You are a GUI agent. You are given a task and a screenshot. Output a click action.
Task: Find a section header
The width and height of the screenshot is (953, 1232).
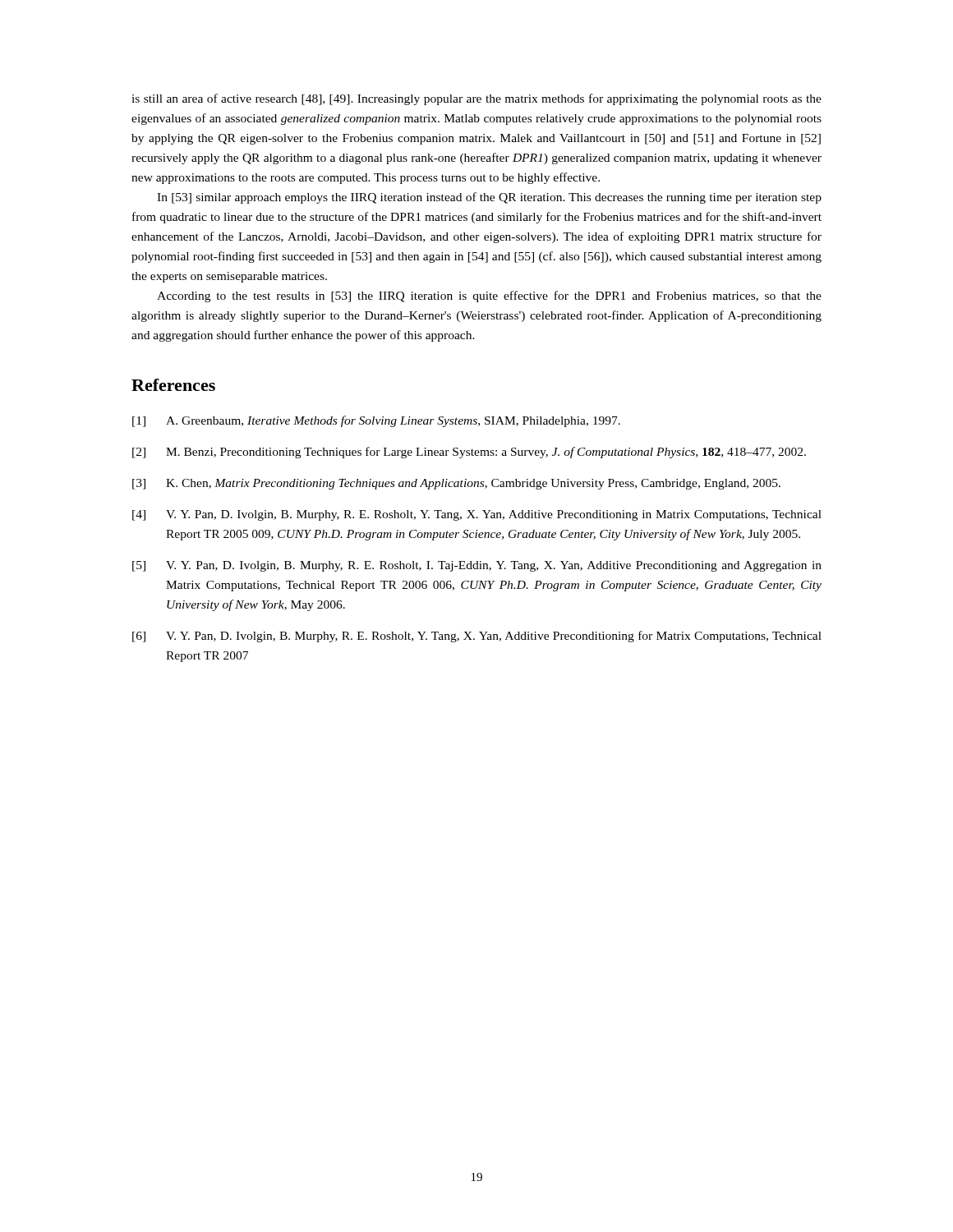pyautogui.click(x=173, y=385)
